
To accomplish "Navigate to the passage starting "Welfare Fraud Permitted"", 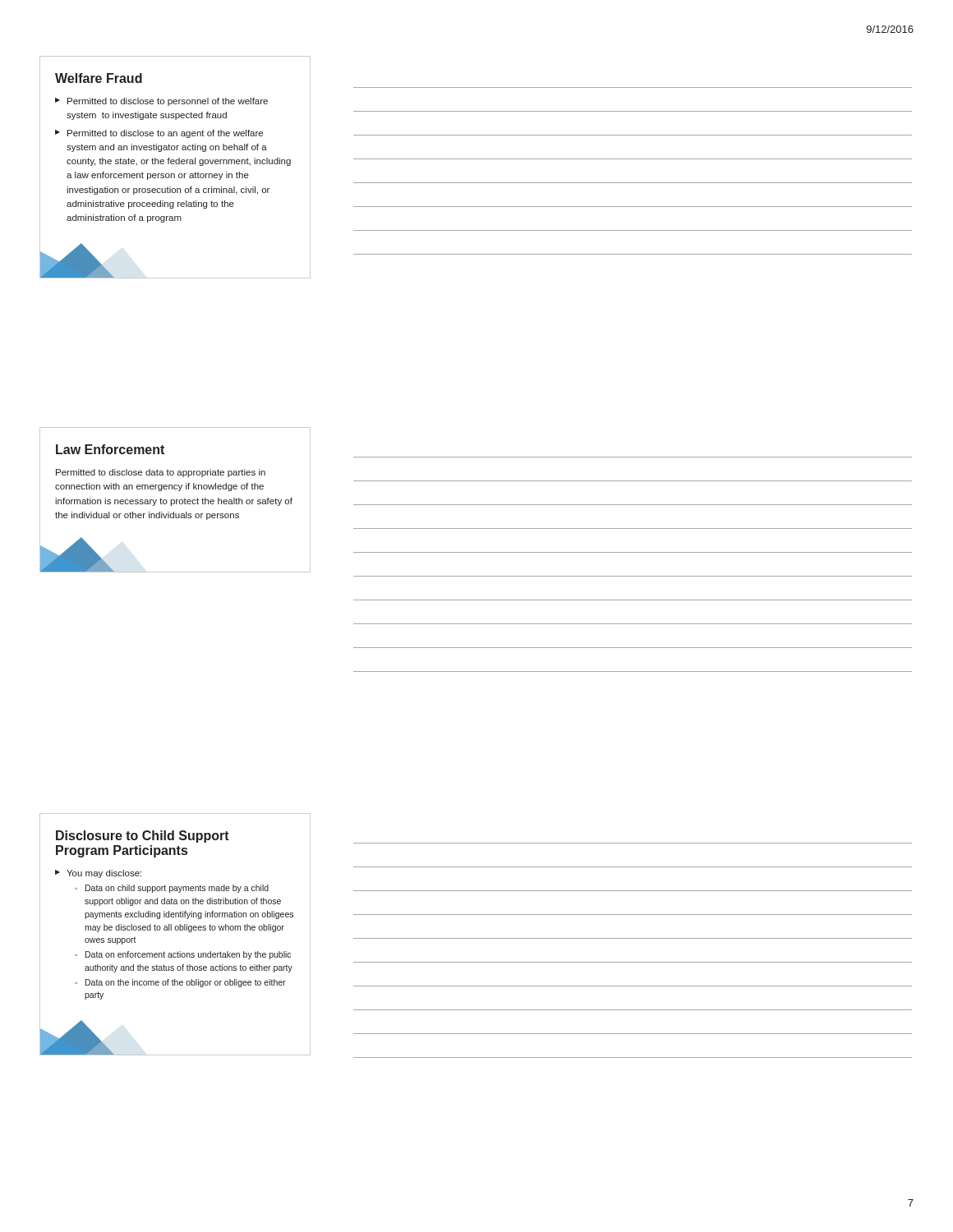I will (x=175, y=175).
